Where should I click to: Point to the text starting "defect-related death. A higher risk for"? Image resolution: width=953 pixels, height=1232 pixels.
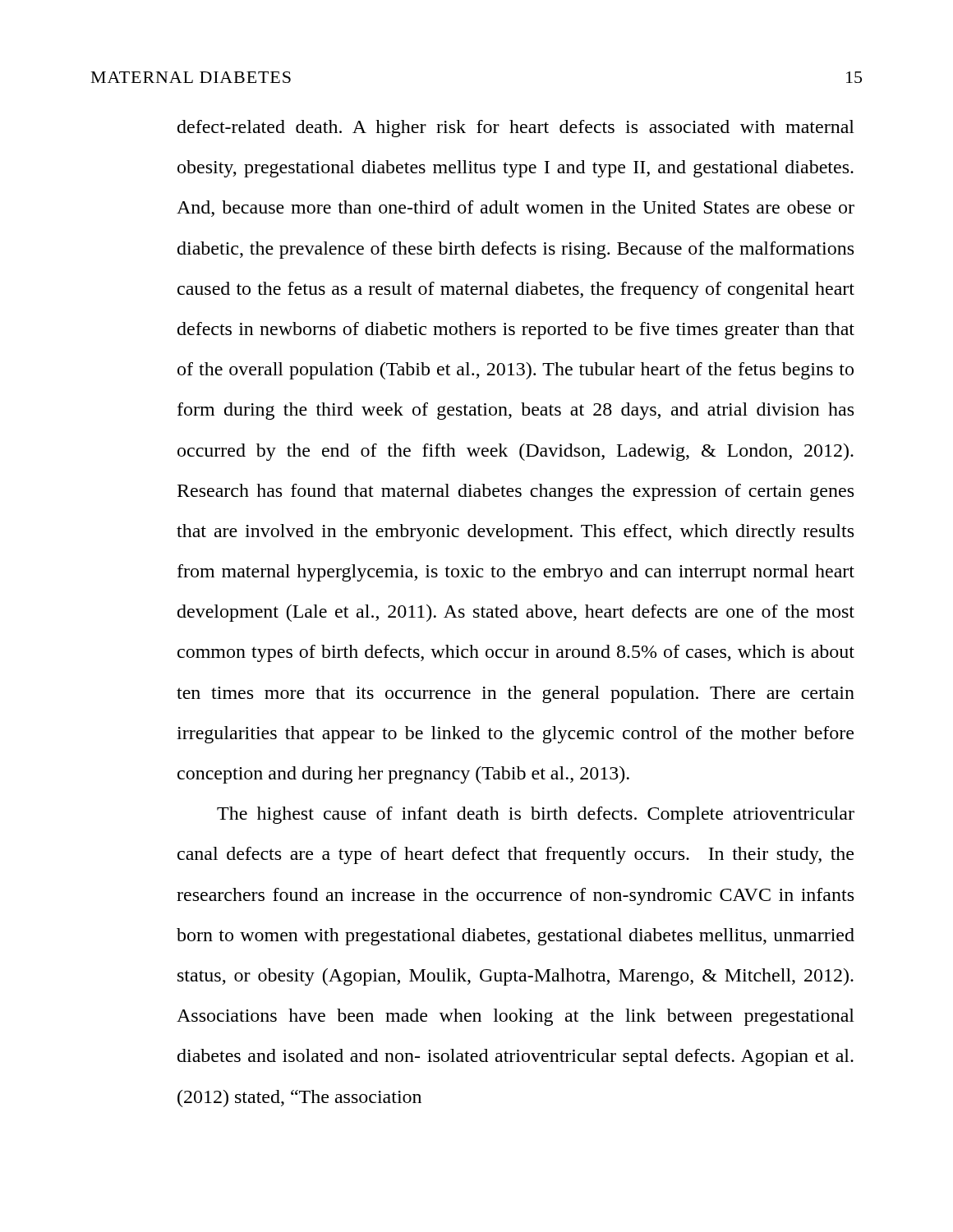pyautogui.click(x=516, y=450)
